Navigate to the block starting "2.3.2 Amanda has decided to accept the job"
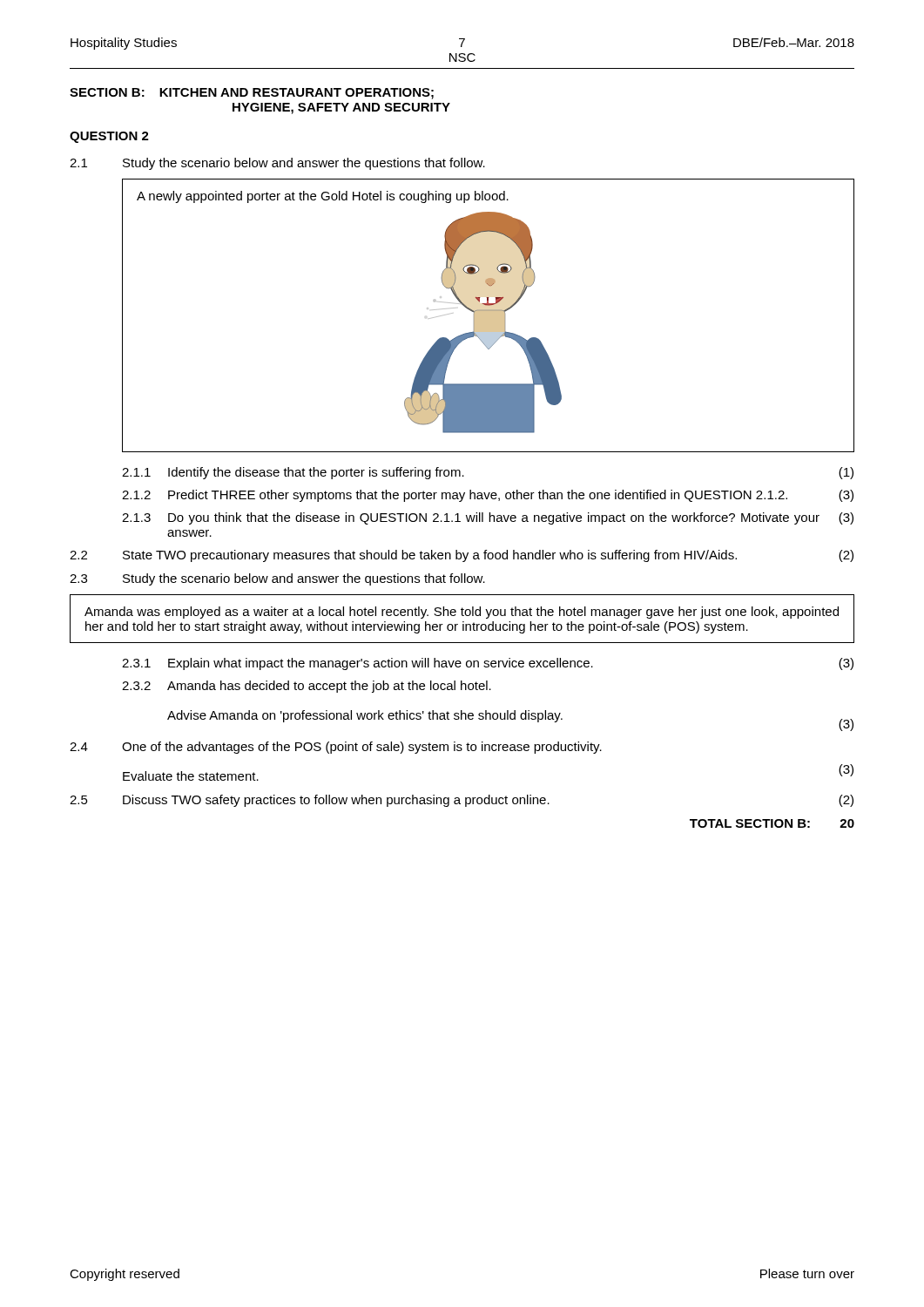The width and height of the screenshot is (924, 1307). click(x=462, y=704)
